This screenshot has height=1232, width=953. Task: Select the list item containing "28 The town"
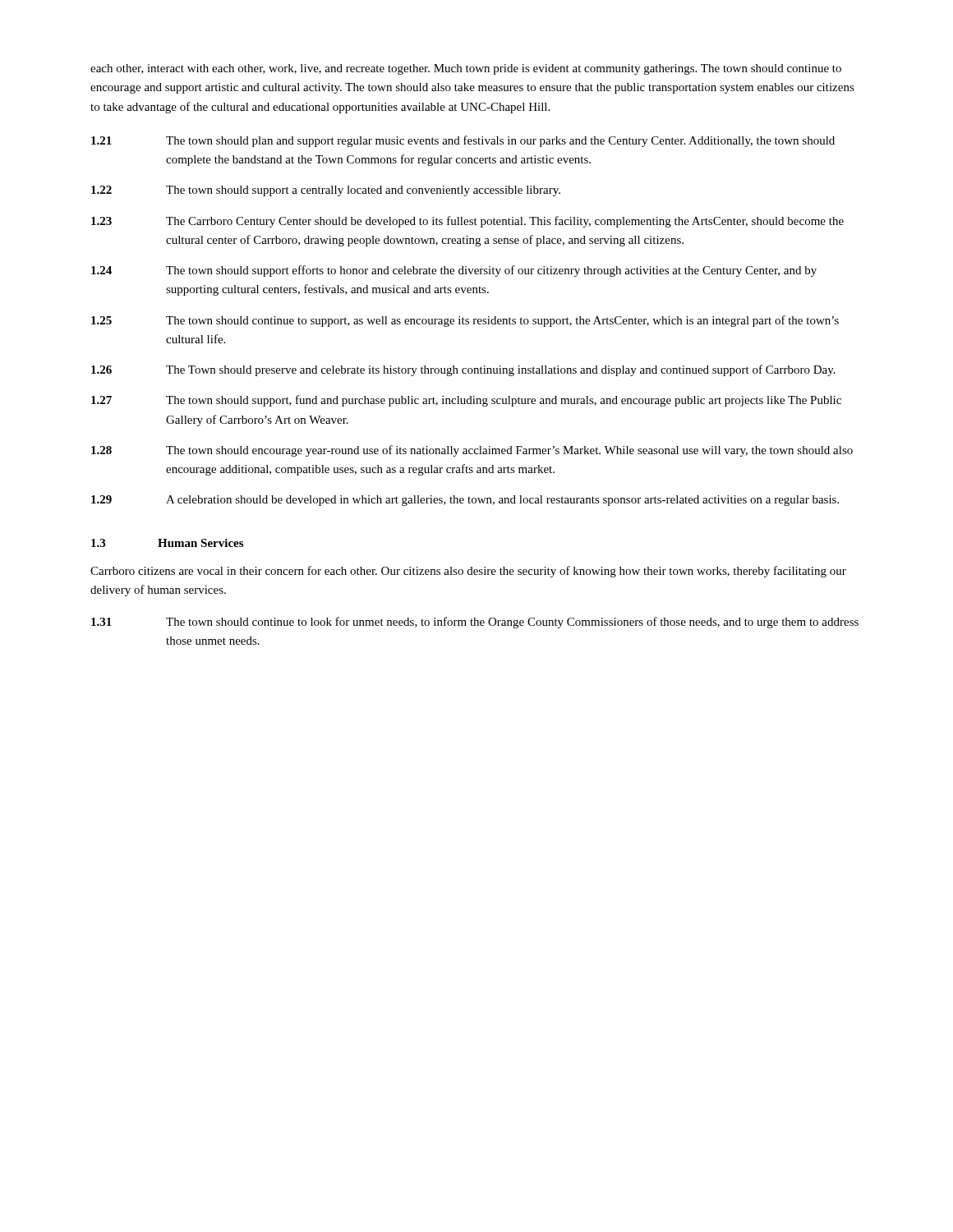pyautogui.click(x=476, y=460)
